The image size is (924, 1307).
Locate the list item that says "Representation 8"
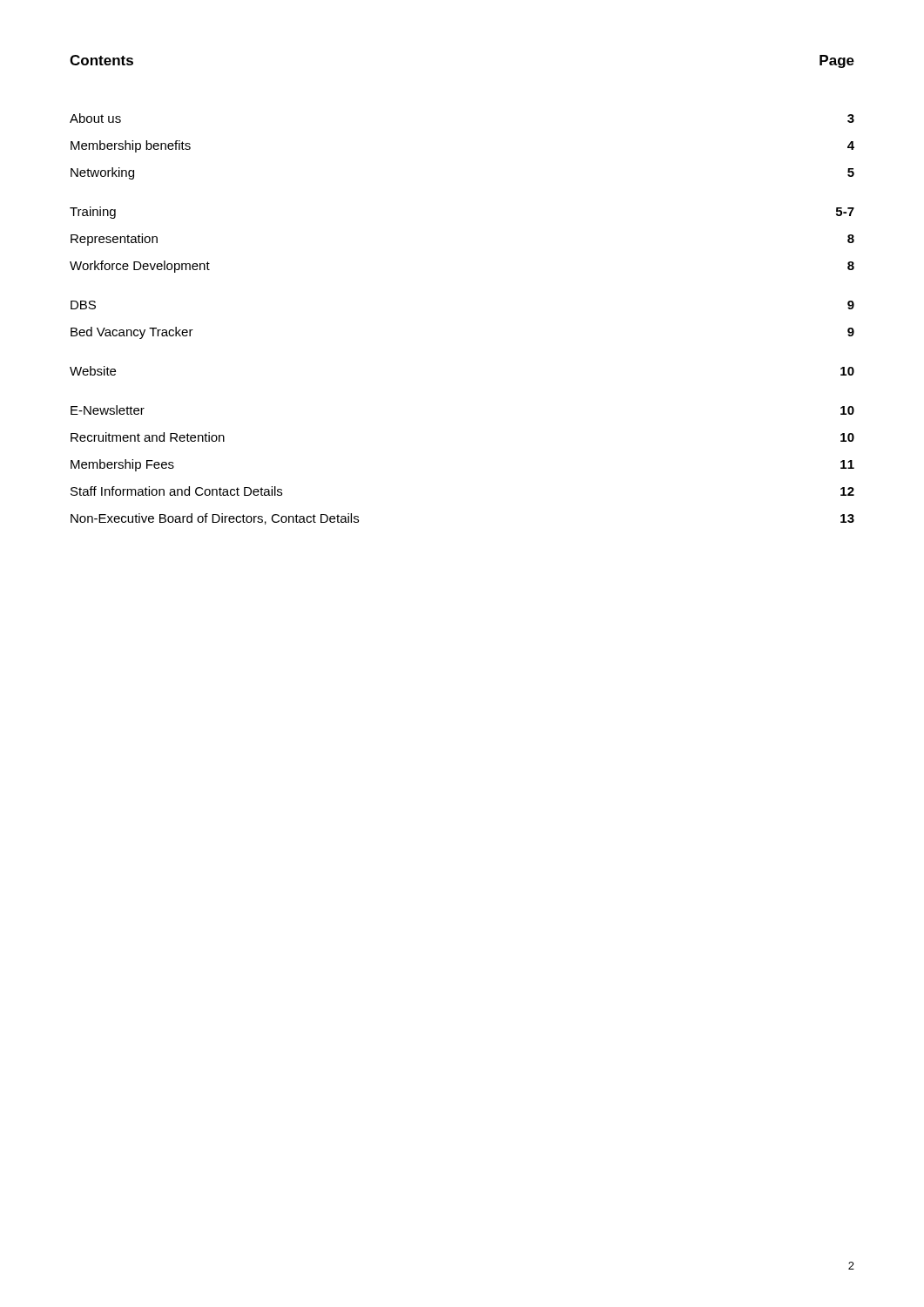click(x=115, y=239)
